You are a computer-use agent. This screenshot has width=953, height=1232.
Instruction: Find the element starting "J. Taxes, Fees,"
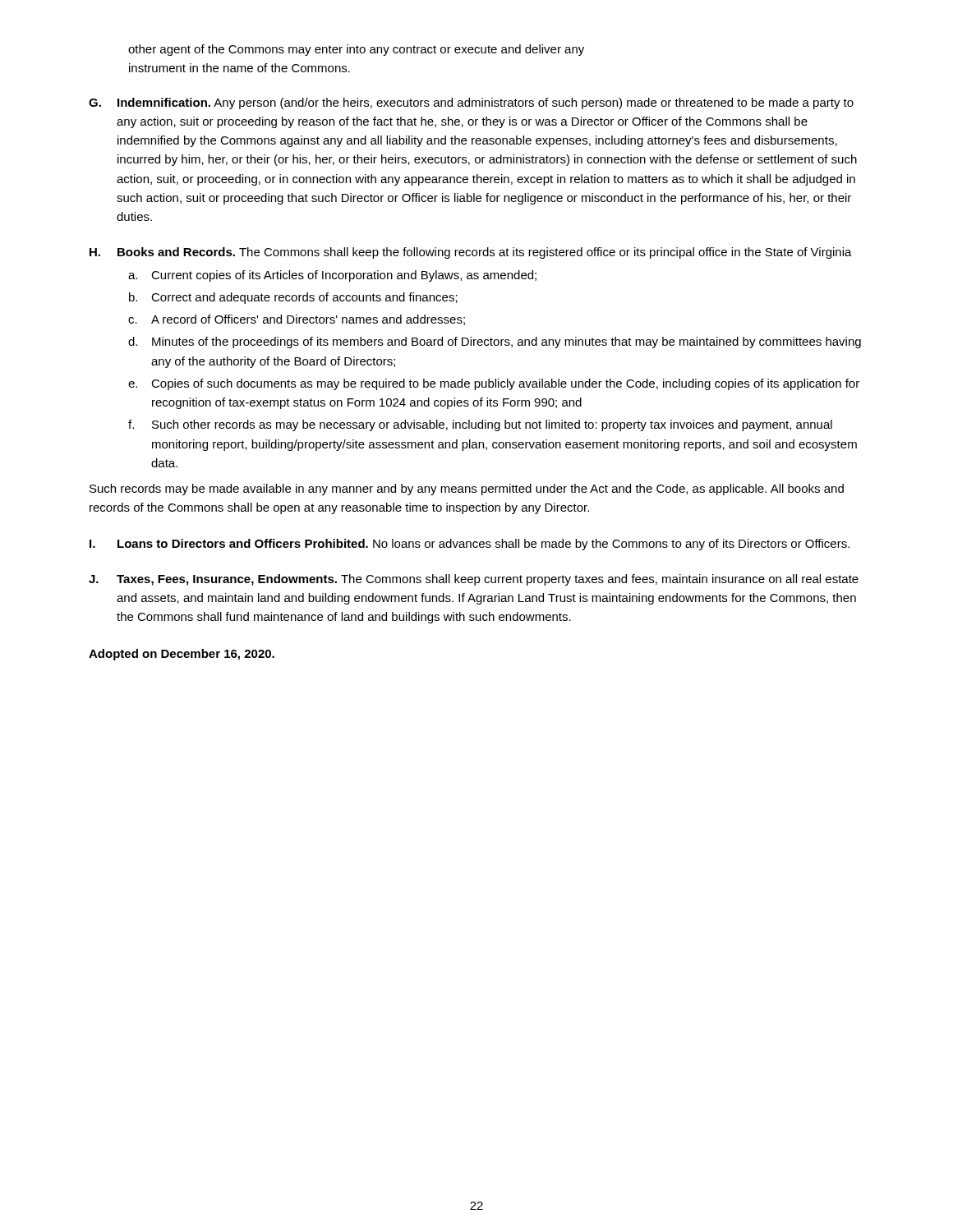(x=476, y=598)
